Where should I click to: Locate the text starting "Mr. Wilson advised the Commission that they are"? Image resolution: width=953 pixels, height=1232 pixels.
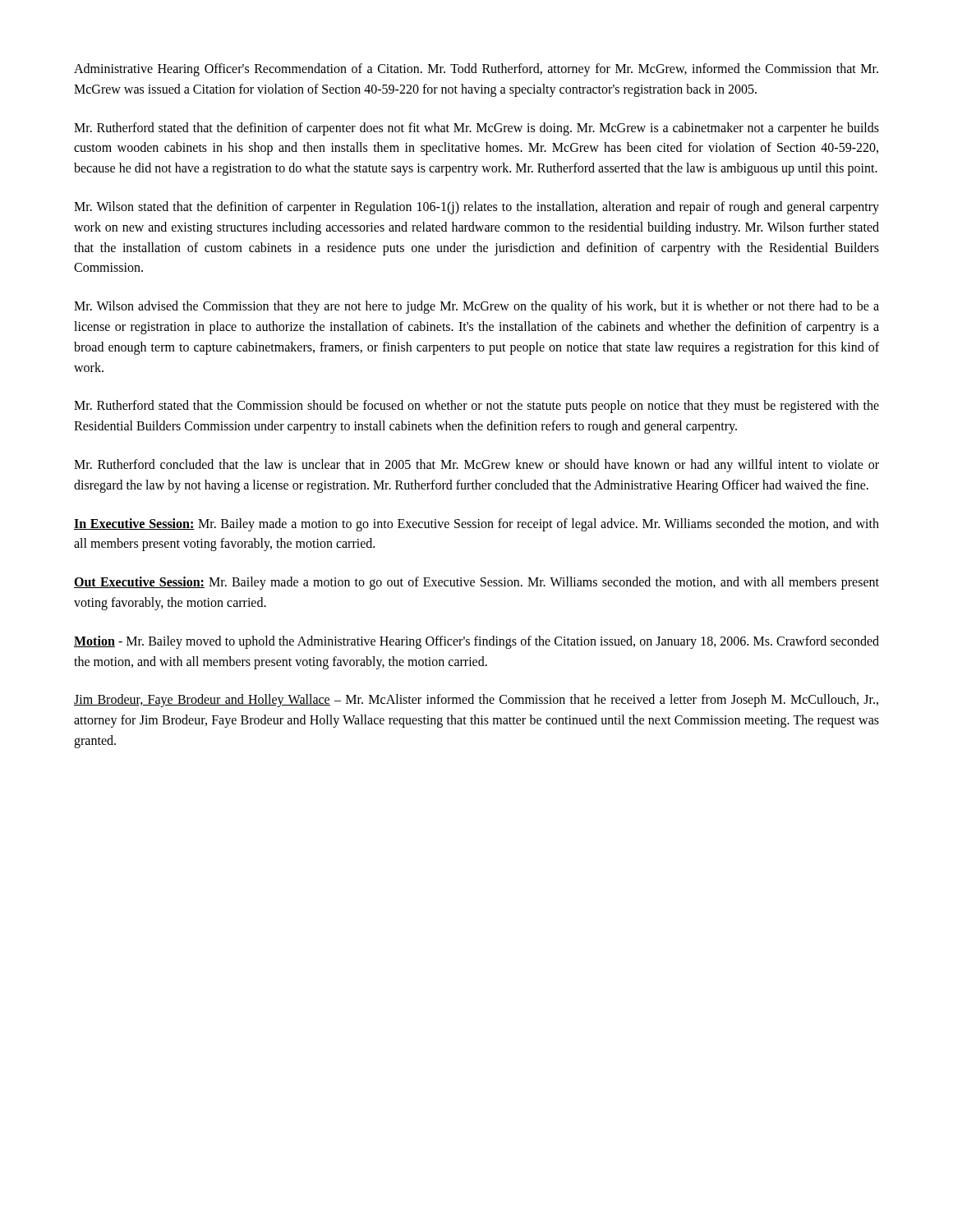476,337
